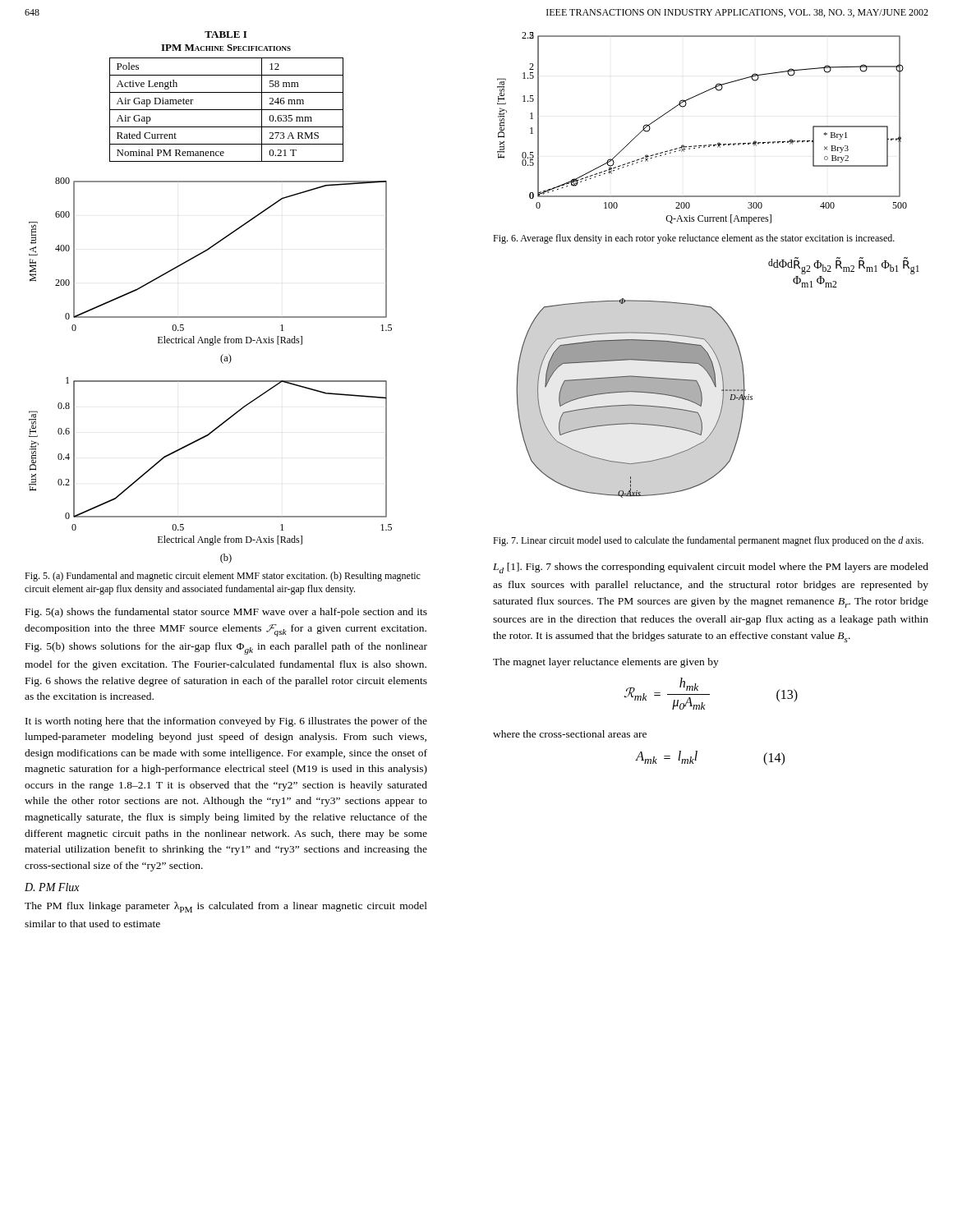Find the table that mentions "0.21 T"

226,110
